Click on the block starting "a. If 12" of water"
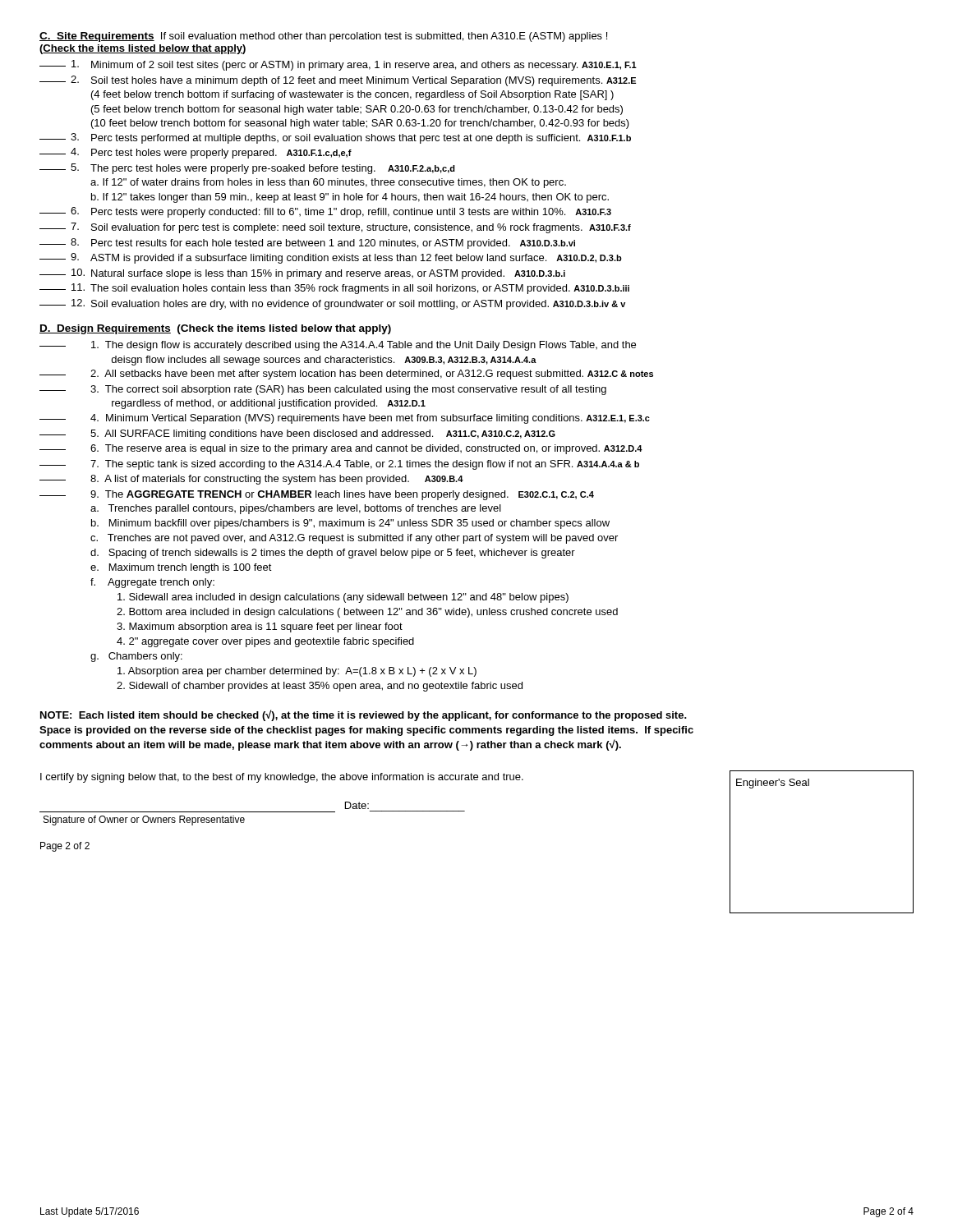The image size is (953, 1232). point(329,182)
